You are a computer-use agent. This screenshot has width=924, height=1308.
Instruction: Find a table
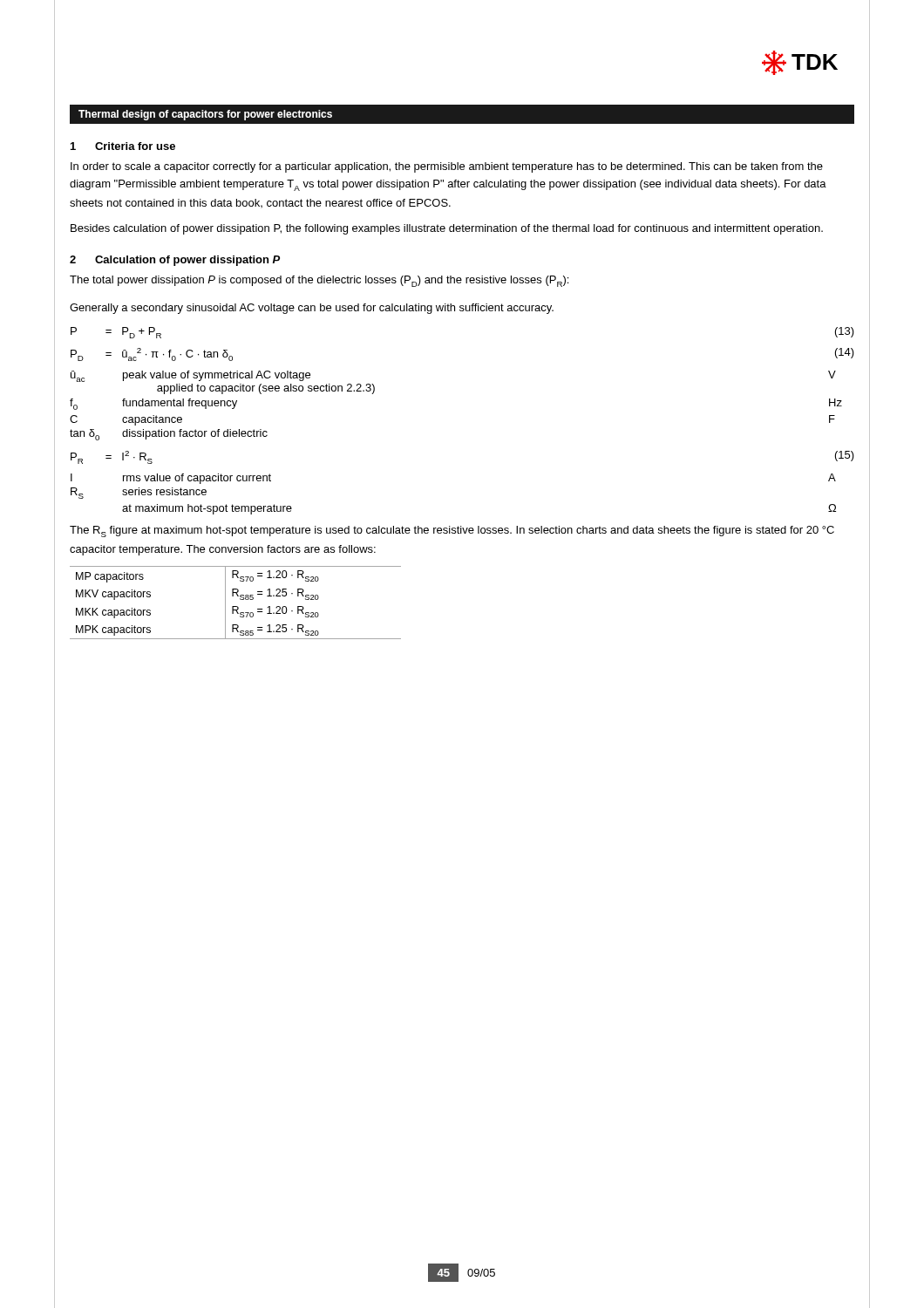click(x=462, y=603)
